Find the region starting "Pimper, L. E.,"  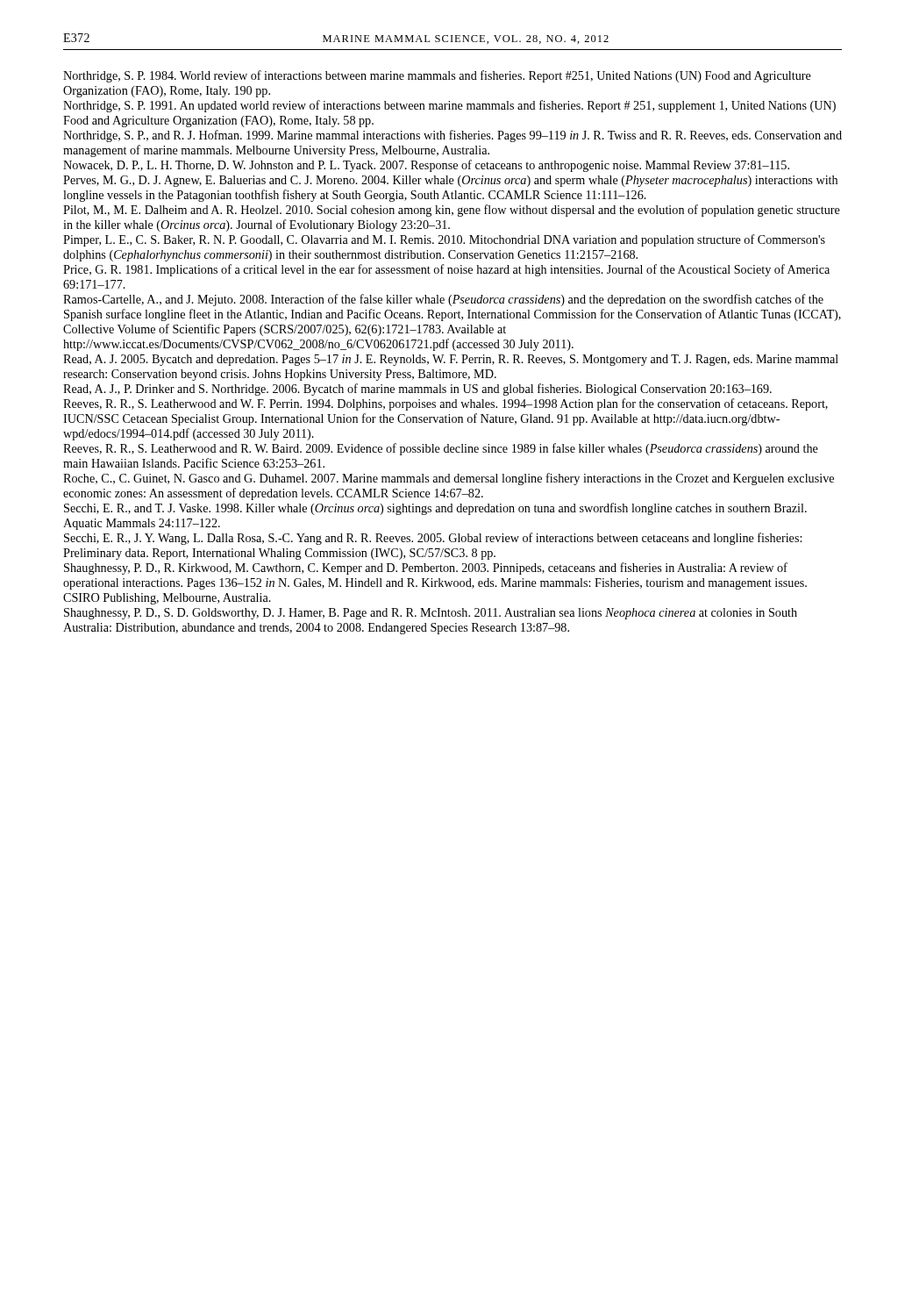(x=444, y=247)
